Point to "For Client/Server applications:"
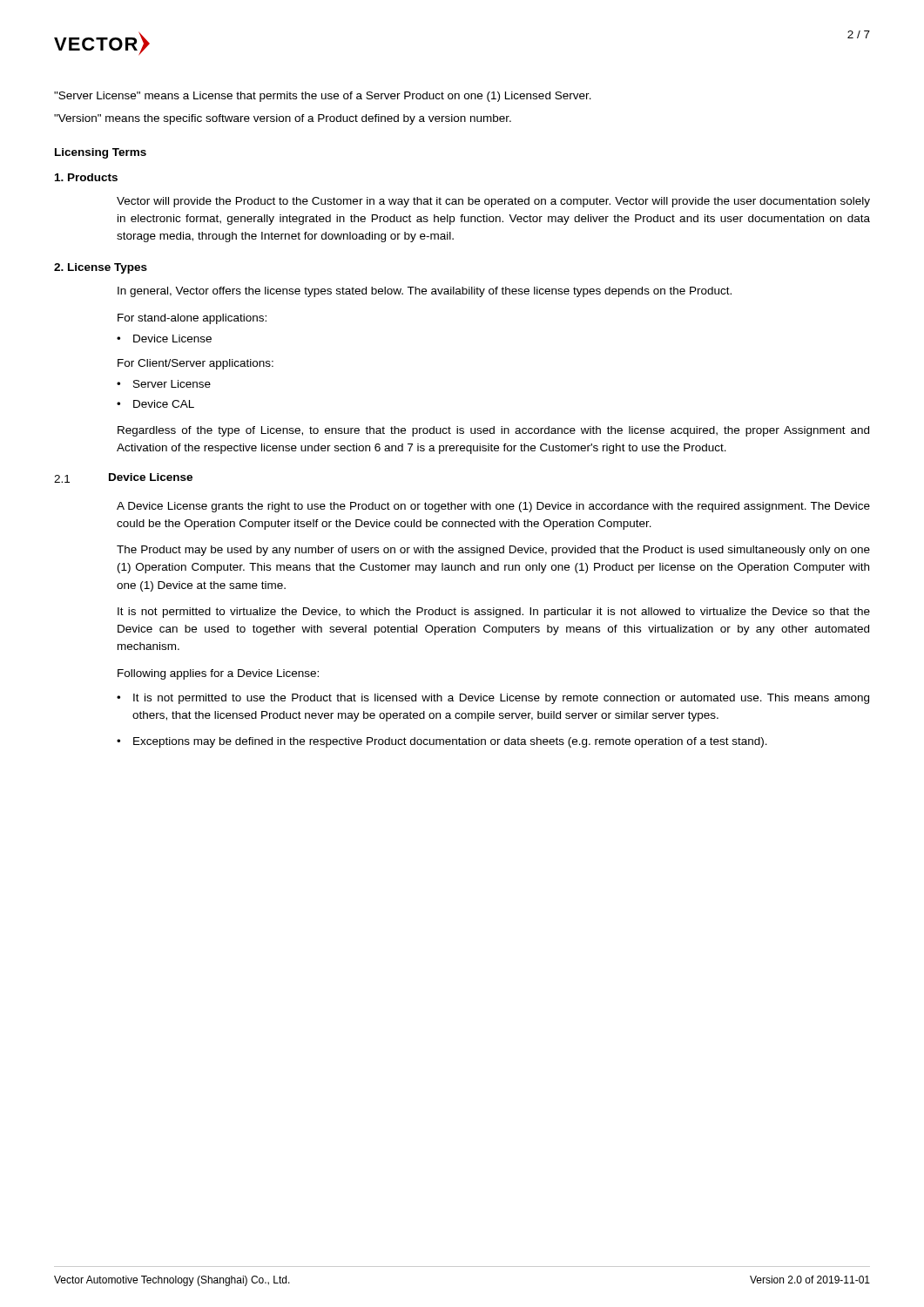Viewport: 924px width, 1307px height. coord(195,363)
